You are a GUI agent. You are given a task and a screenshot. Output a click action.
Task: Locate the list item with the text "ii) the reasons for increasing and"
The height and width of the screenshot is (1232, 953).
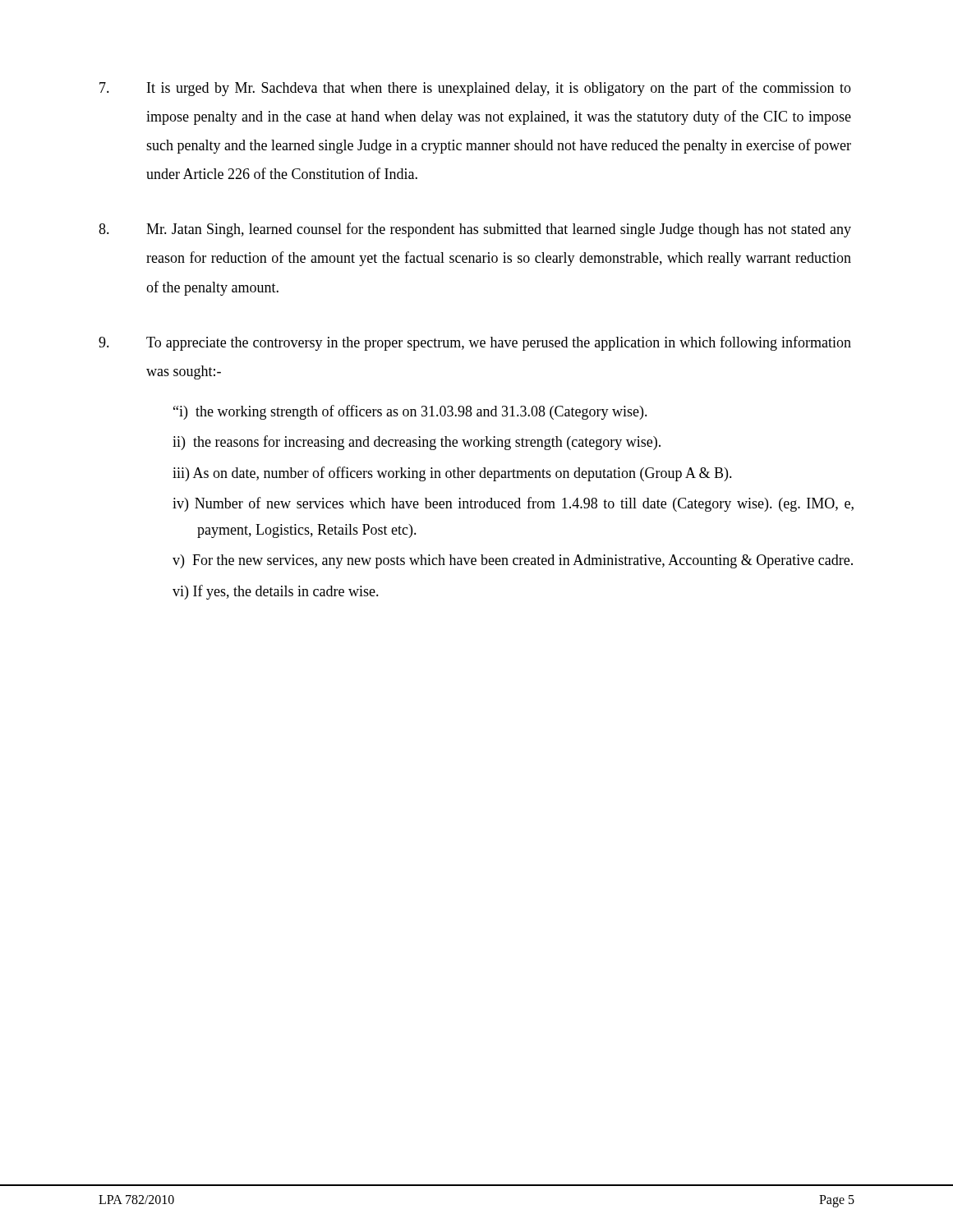(513, 443)
